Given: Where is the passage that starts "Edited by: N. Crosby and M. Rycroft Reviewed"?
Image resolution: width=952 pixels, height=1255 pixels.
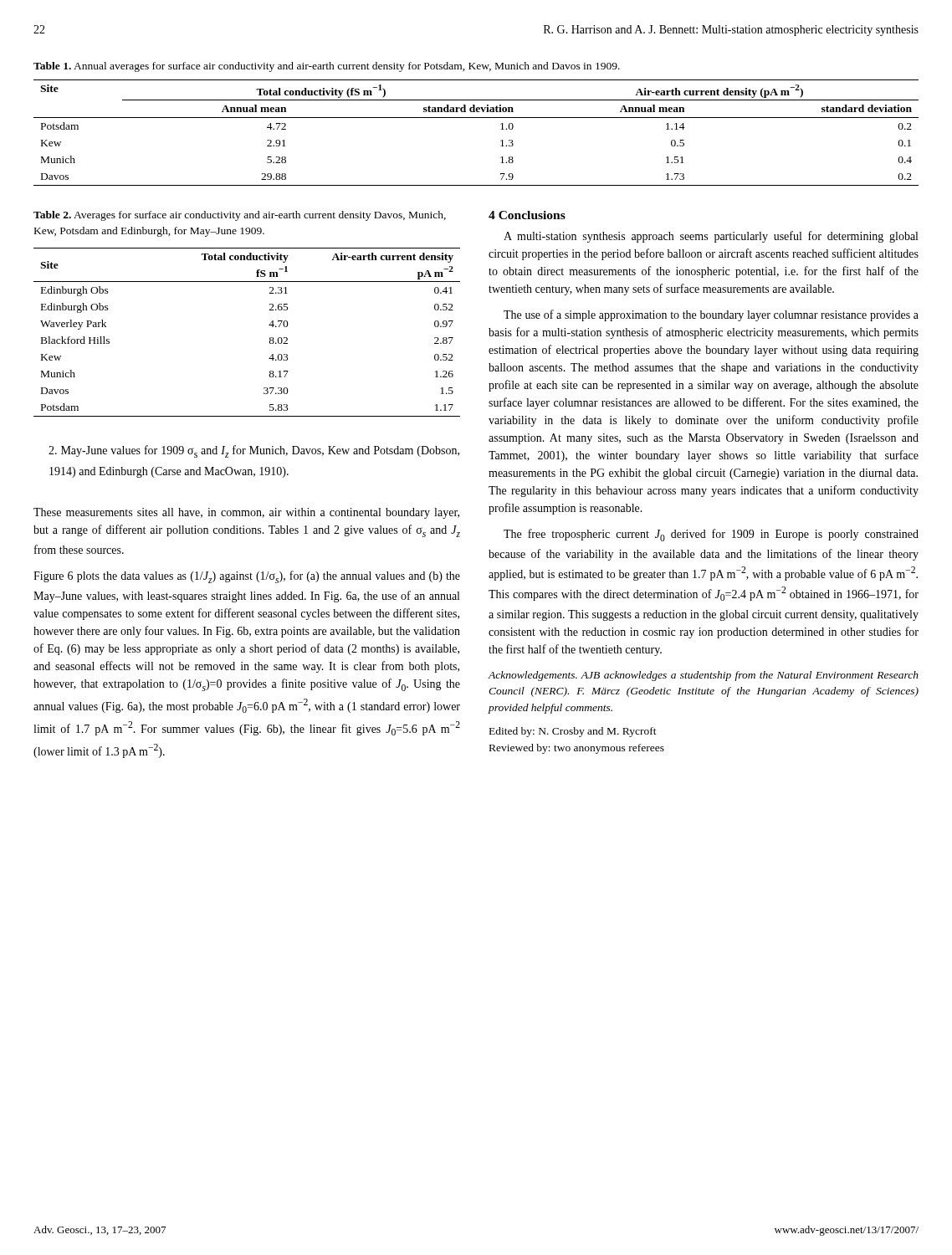Looking at the screenshot, I should 576,739.
